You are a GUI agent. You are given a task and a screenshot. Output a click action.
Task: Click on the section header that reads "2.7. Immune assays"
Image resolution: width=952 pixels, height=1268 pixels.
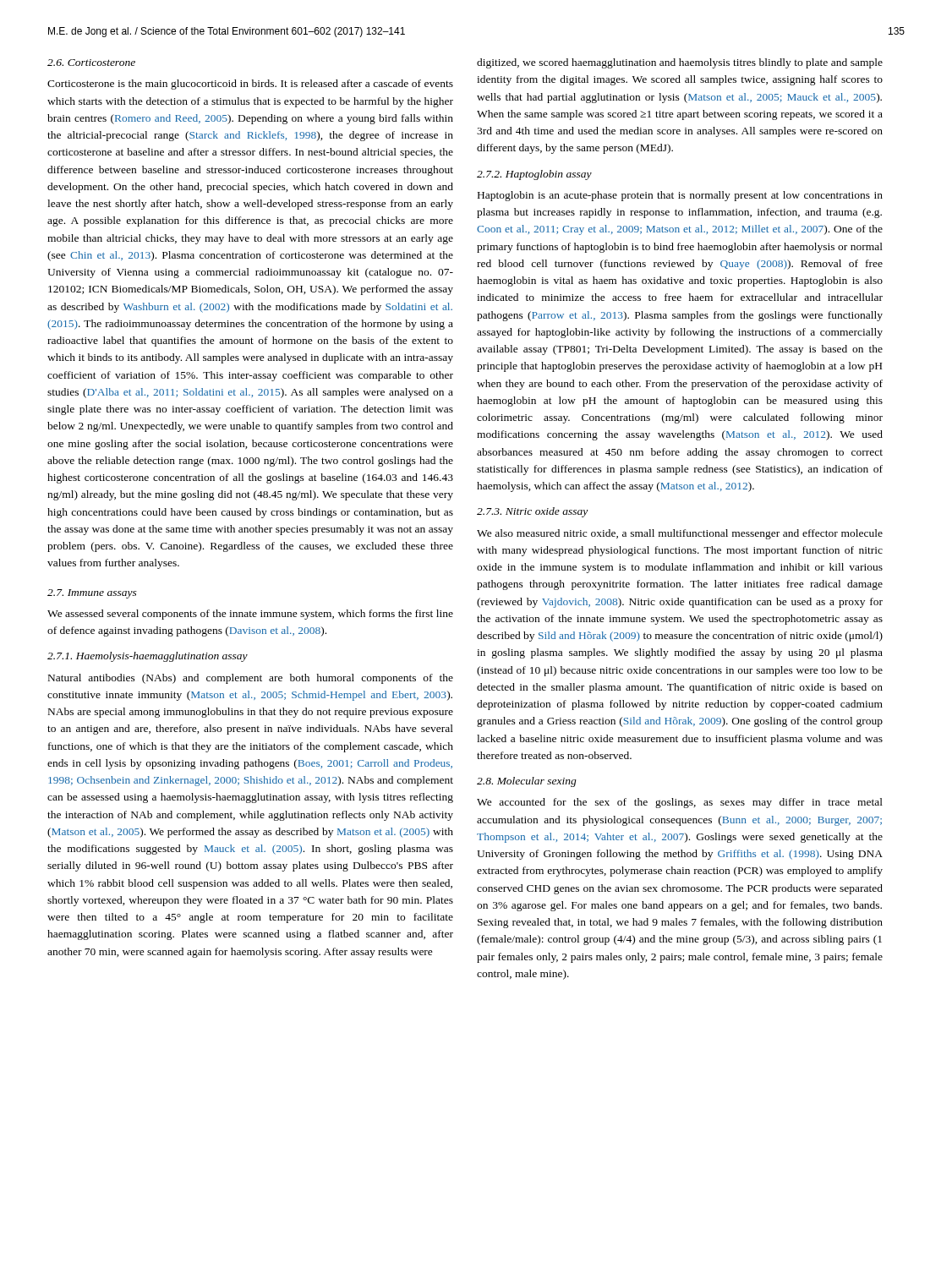92,592
